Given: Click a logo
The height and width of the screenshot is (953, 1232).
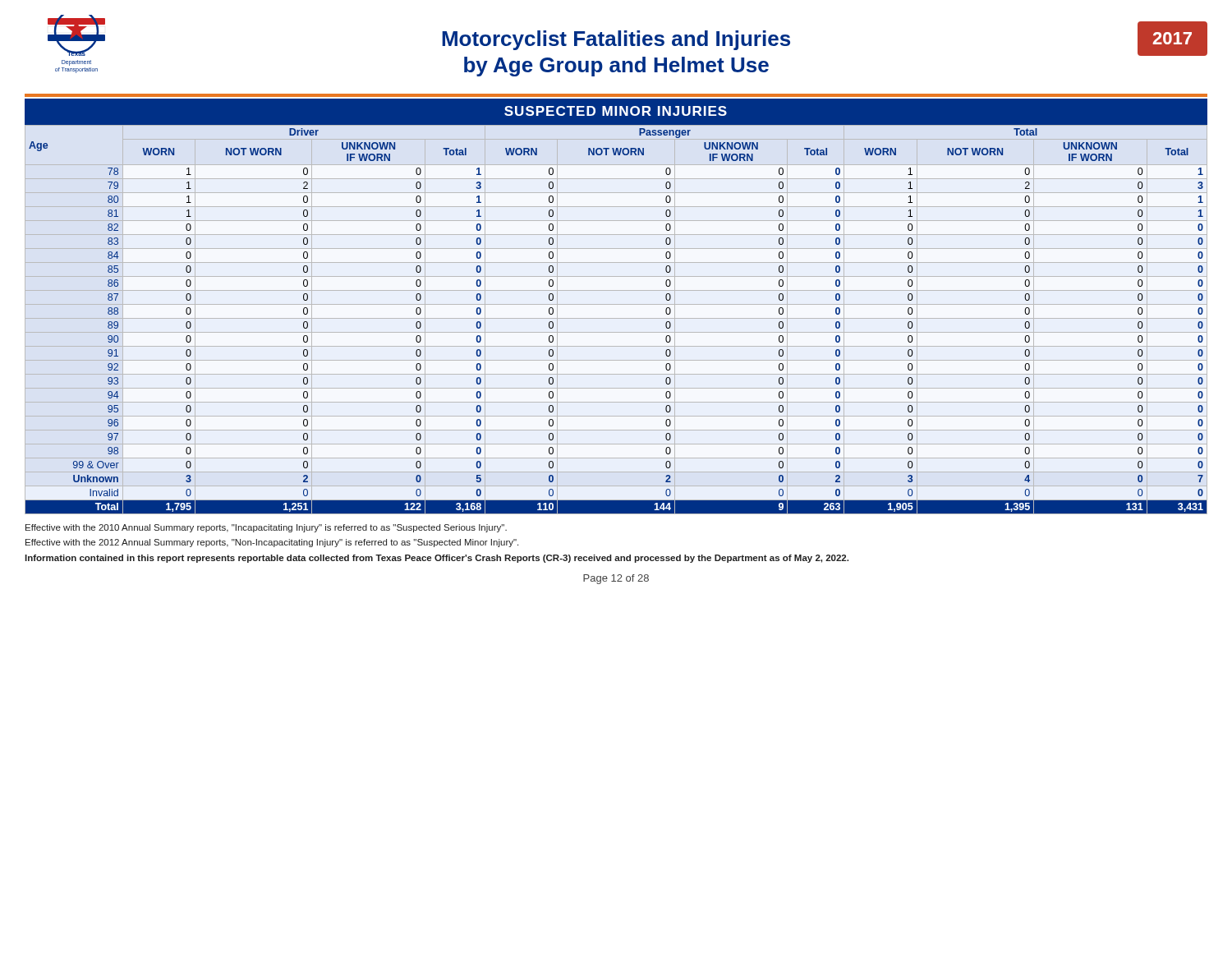Looking at the screenshot, I should (x=78, y=50).
